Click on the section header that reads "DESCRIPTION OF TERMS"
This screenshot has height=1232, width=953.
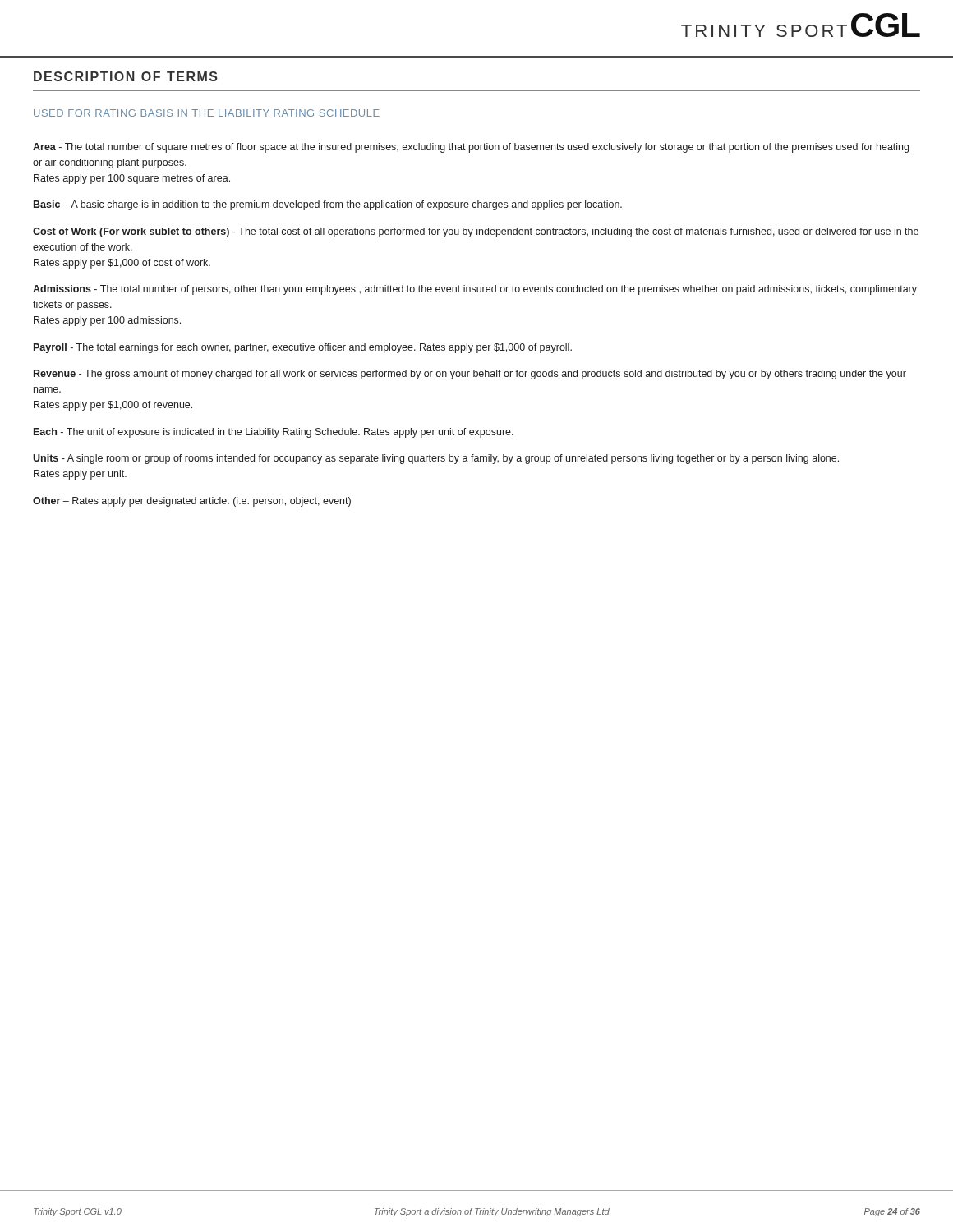click(x=126, y=77)
